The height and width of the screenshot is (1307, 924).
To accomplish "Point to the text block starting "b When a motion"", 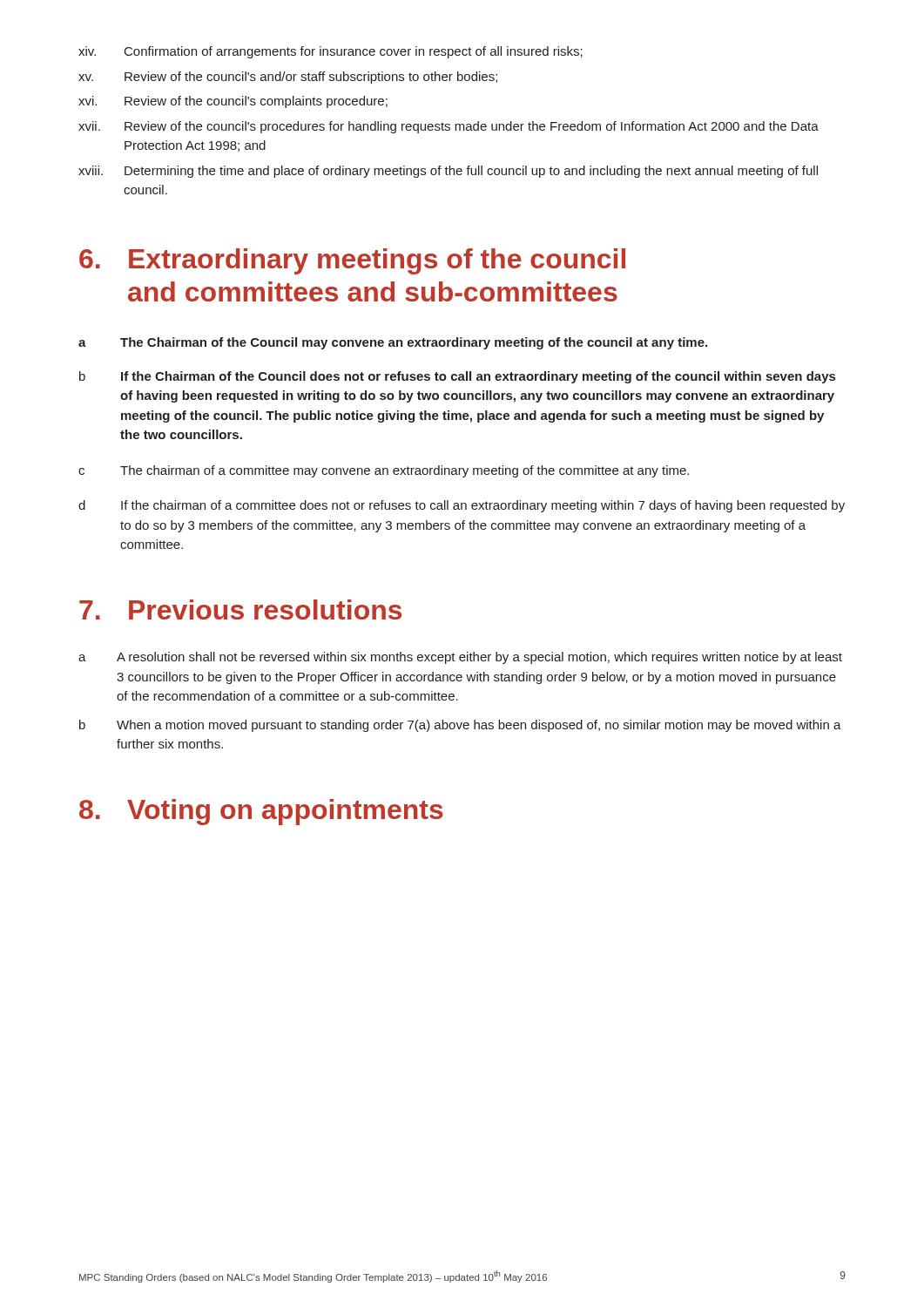I will point(462,735).
